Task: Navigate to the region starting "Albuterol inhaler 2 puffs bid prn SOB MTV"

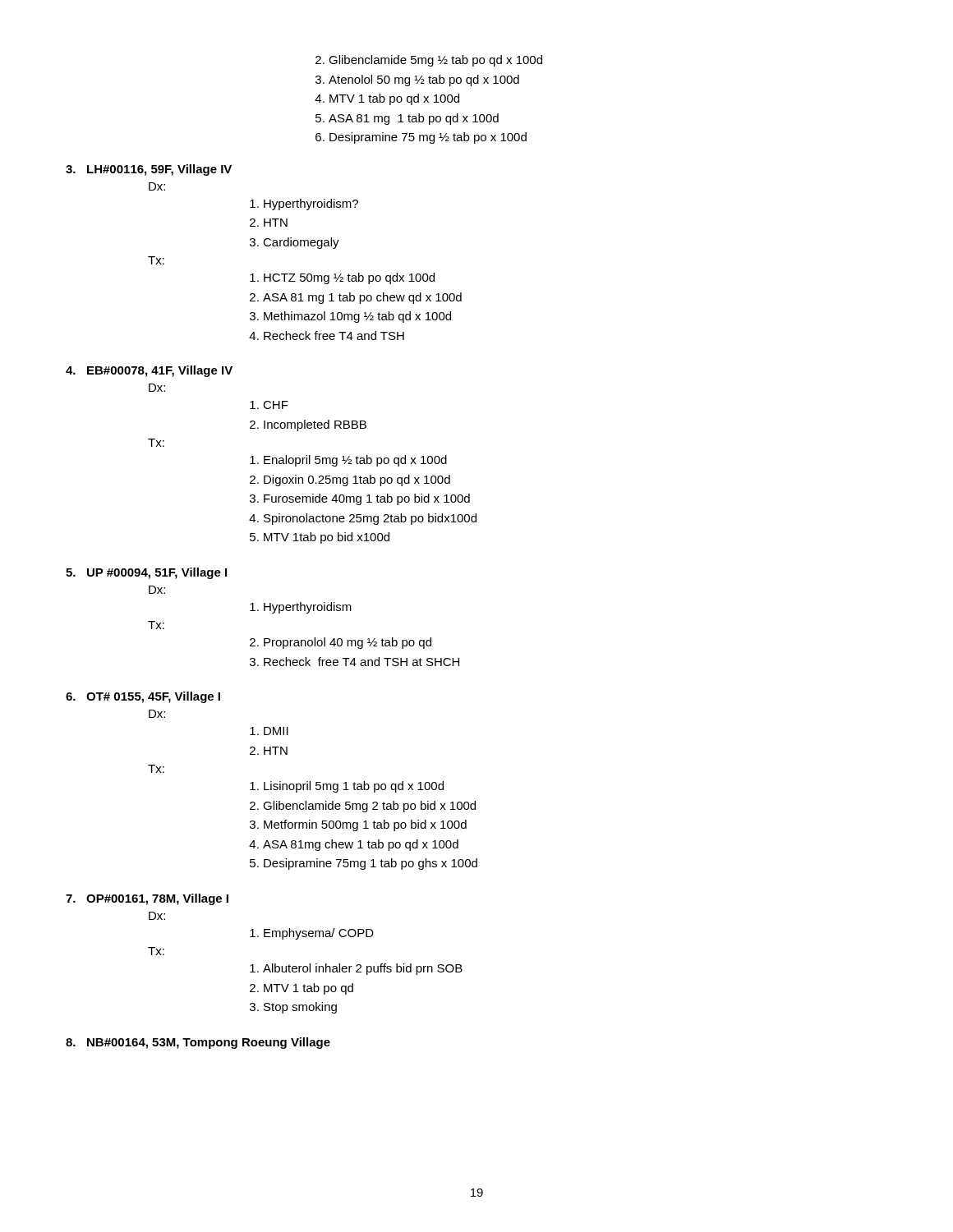Action: (356, 969)
